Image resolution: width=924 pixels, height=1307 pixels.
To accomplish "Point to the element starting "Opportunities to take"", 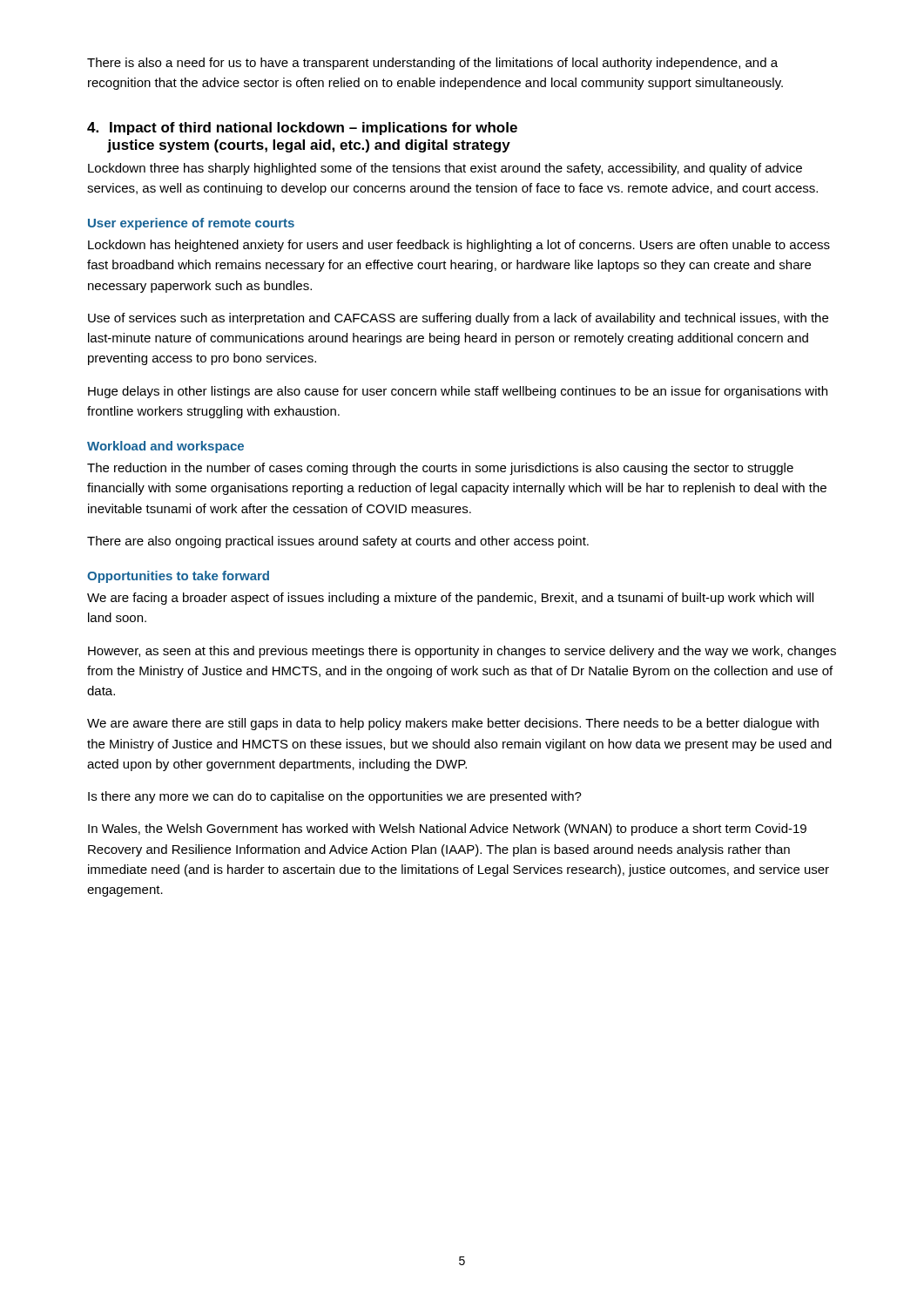I will (179, 576).
